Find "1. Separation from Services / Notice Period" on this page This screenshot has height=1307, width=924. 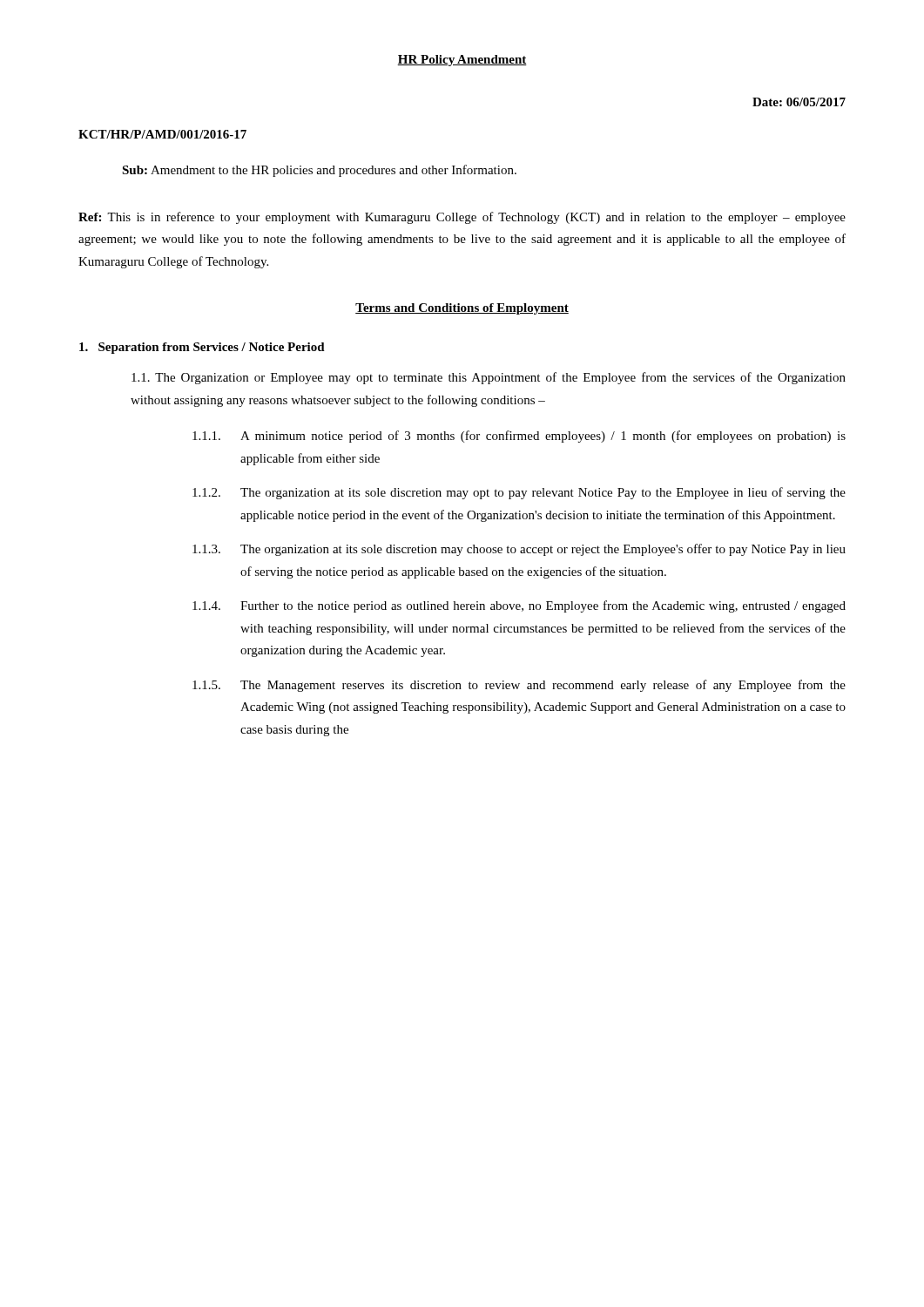pos(201,347)
